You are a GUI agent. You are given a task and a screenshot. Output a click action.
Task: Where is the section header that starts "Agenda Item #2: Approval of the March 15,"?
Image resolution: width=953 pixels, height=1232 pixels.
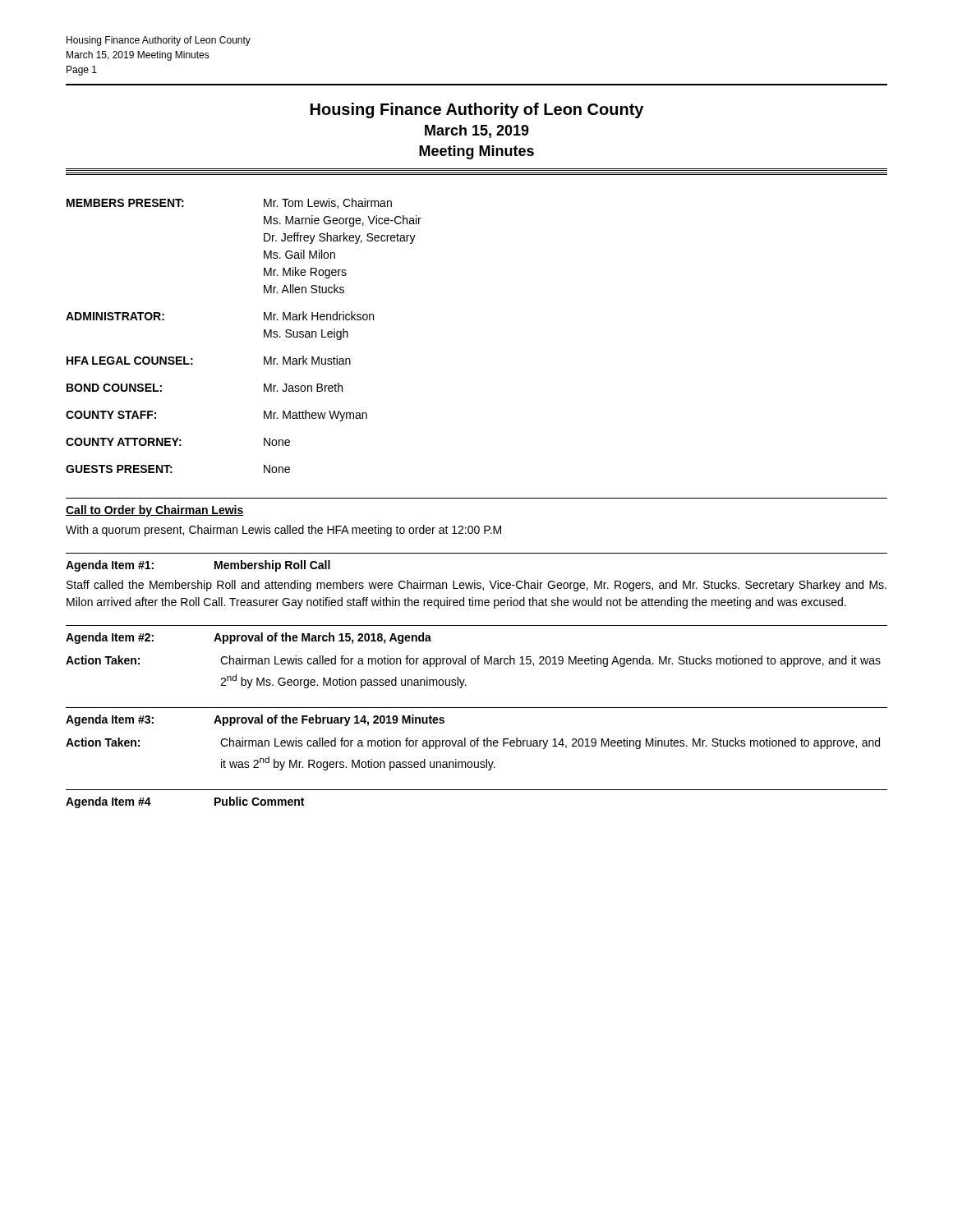coord(248,637)
